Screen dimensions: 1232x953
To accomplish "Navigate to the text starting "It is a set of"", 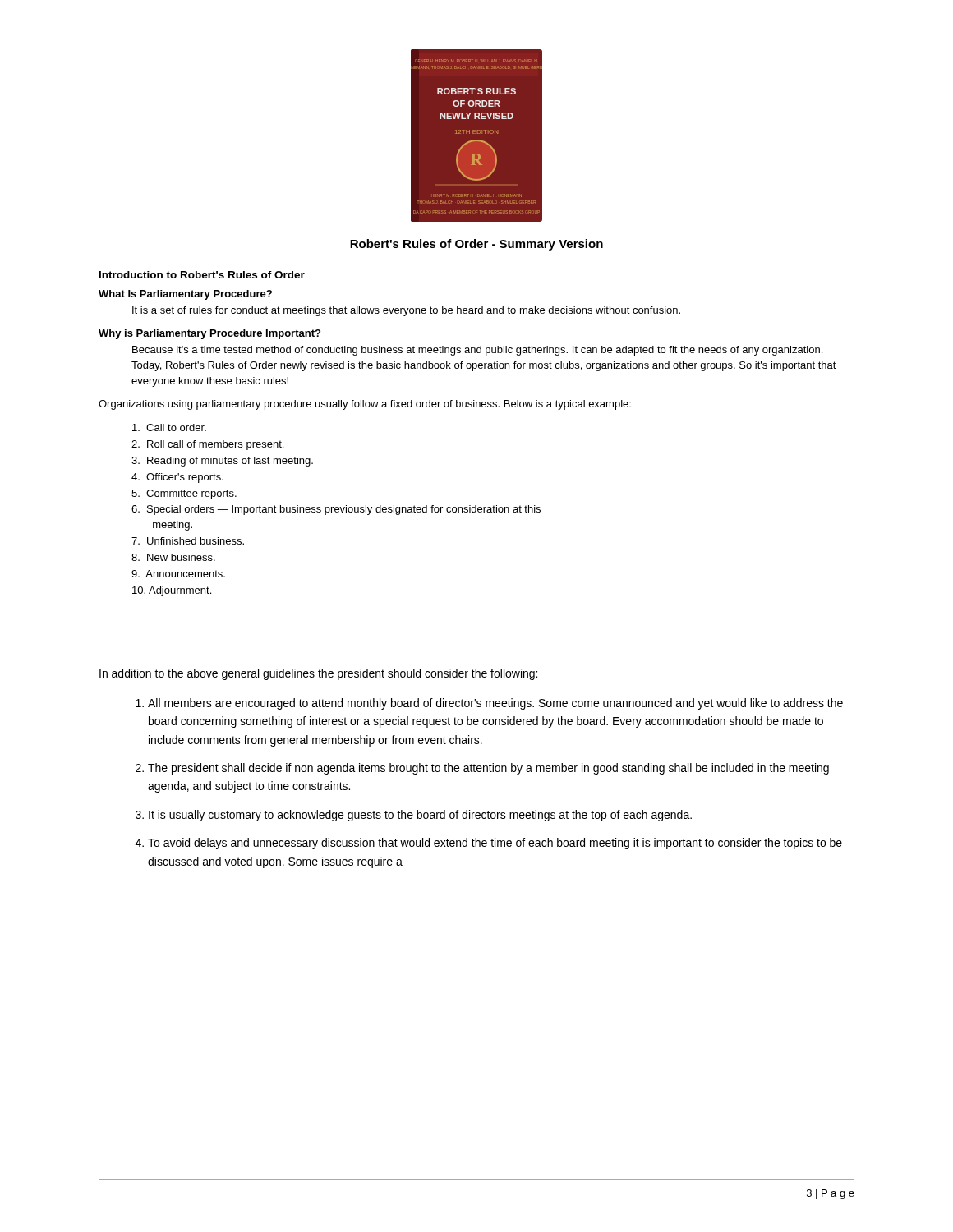I will pyautogui.click(x=406, y=310).
